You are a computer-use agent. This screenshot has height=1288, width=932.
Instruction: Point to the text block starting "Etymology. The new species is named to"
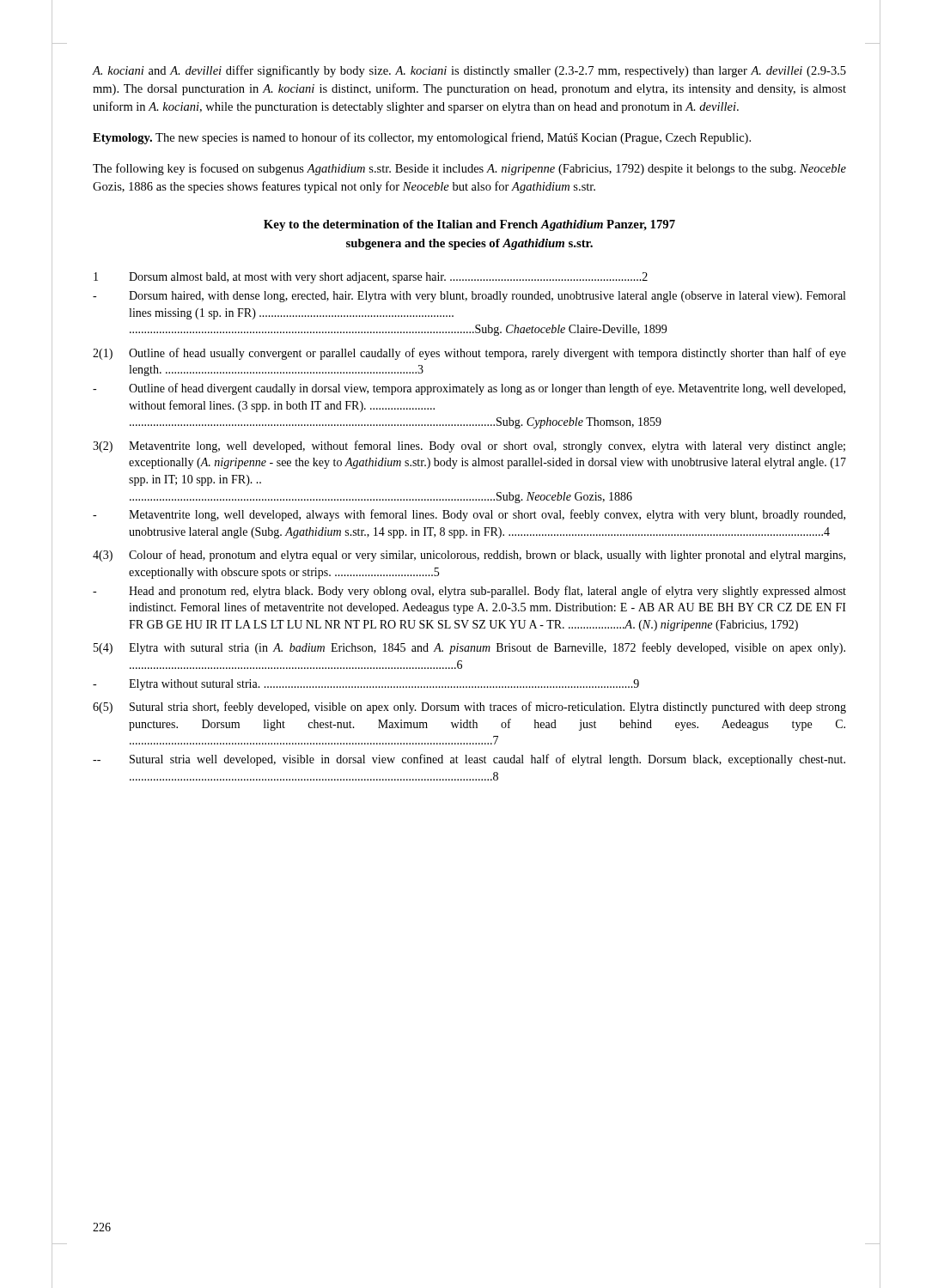tap(469, 138)
